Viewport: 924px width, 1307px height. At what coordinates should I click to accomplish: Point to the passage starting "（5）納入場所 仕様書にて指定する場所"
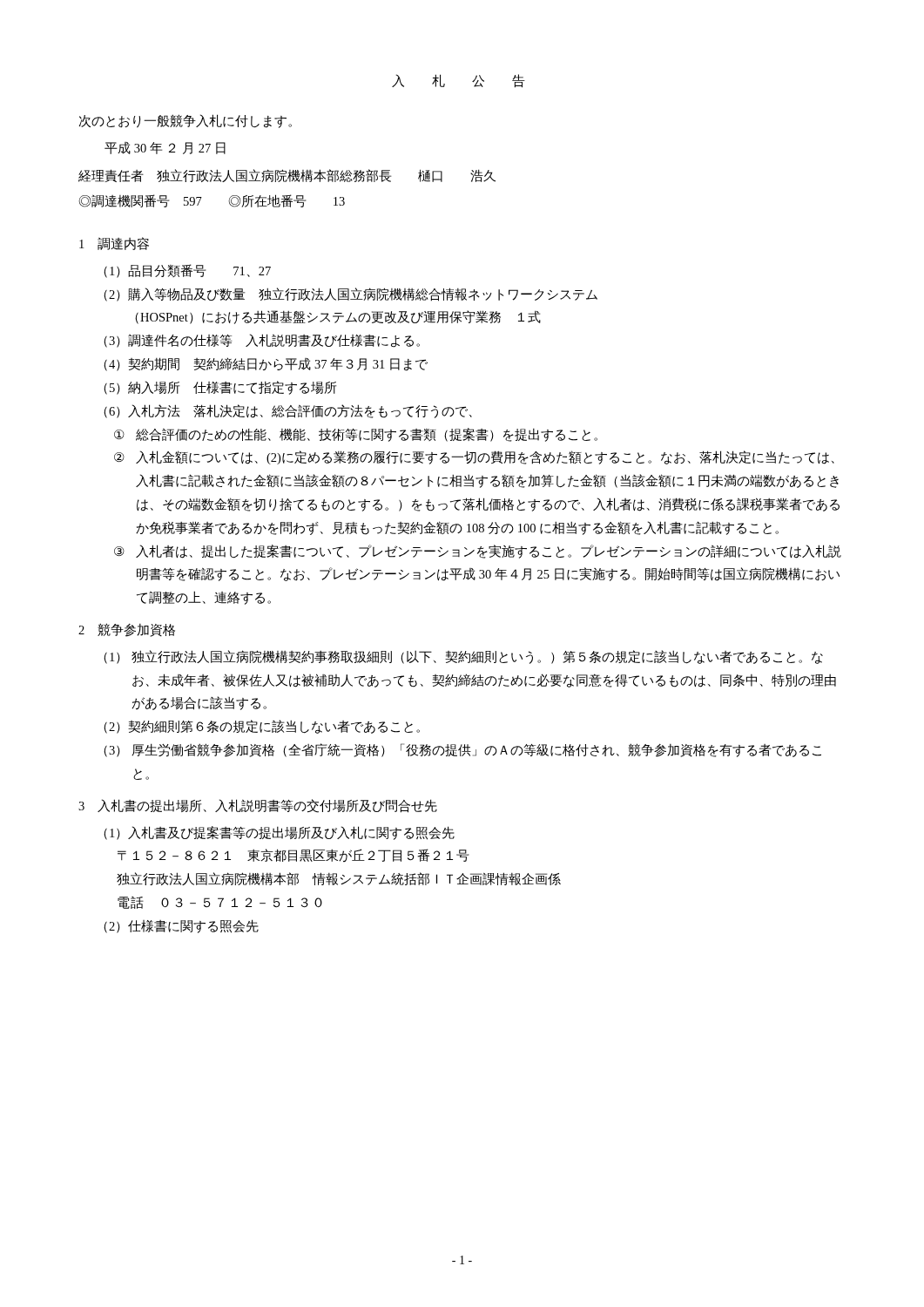[x=217, y=388]
